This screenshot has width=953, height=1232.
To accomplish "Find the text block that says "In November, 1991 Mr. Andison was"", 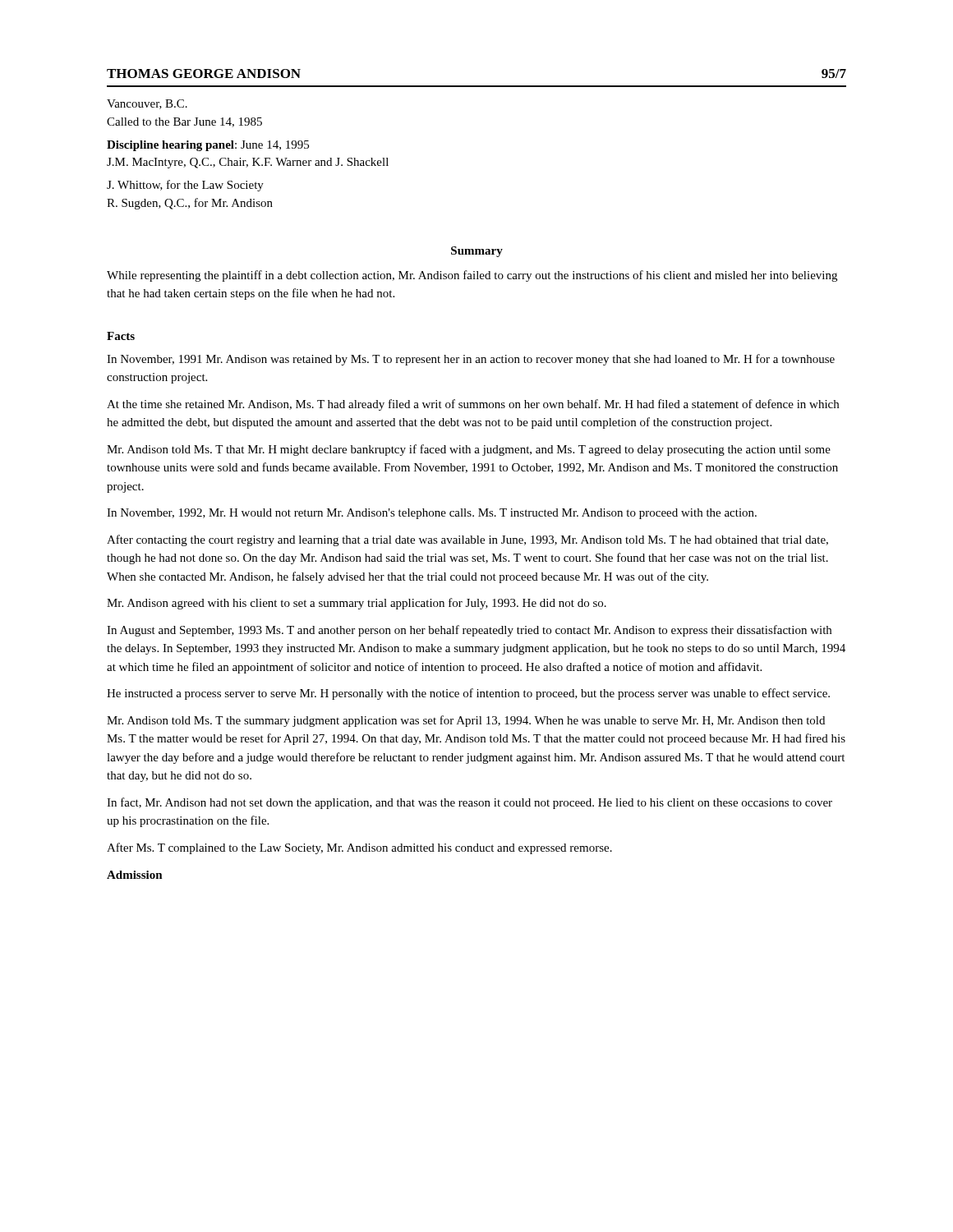I will point(471,368).
